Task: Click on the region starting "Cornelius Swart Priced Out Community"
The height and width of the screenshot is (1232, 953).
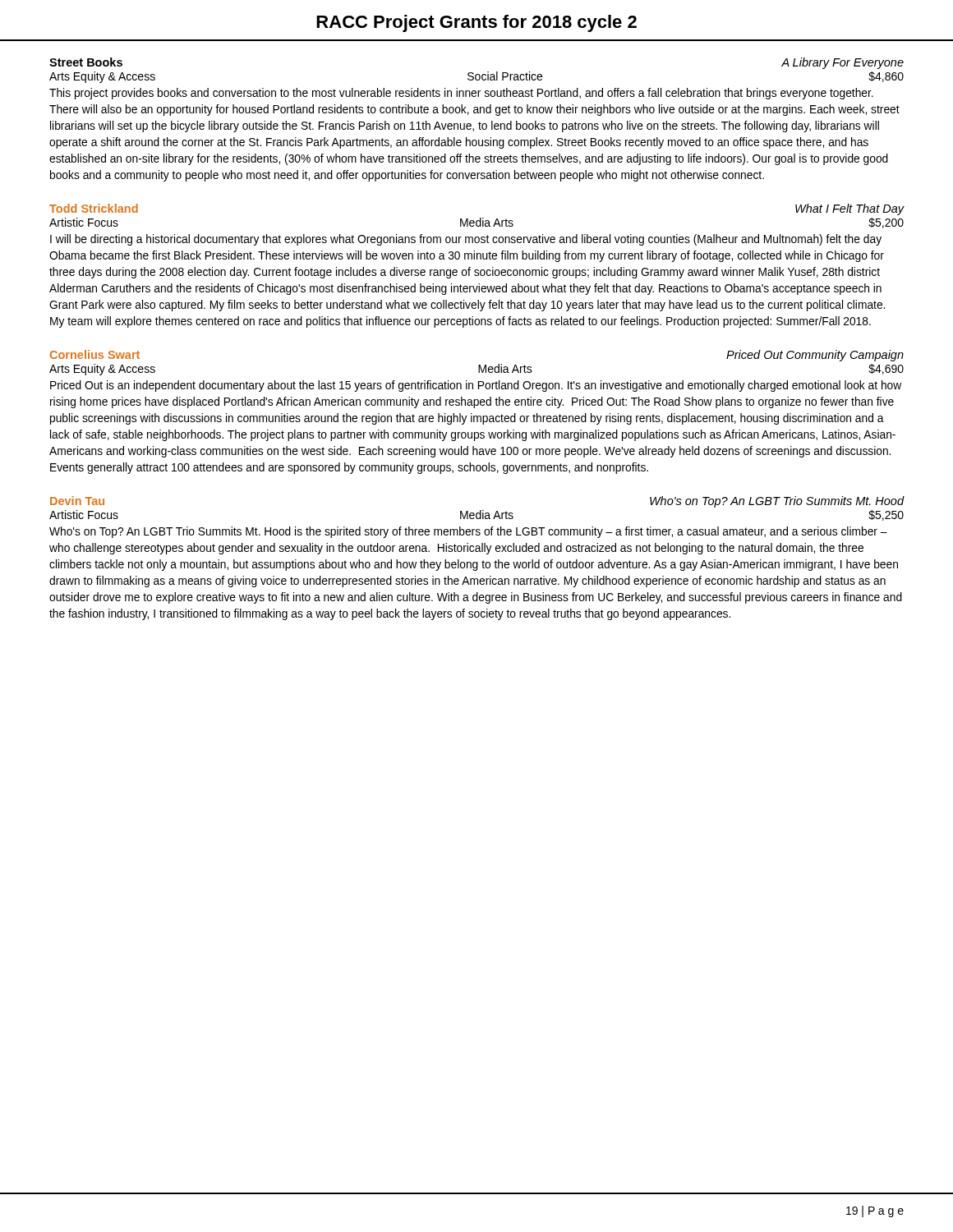Action: click(x=476, y=412)
